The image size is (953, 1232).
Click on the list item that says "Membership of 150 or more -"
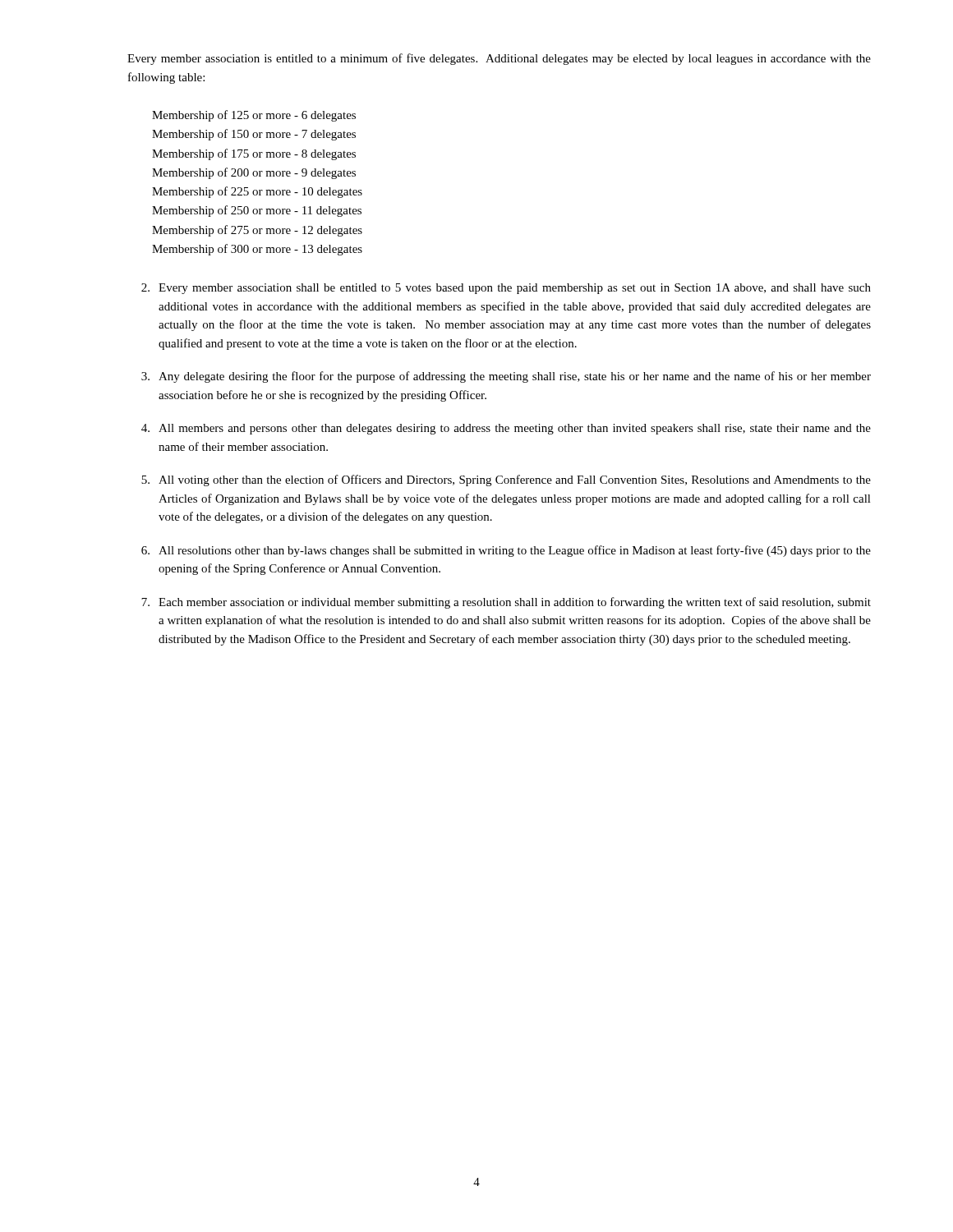point(254,135)
